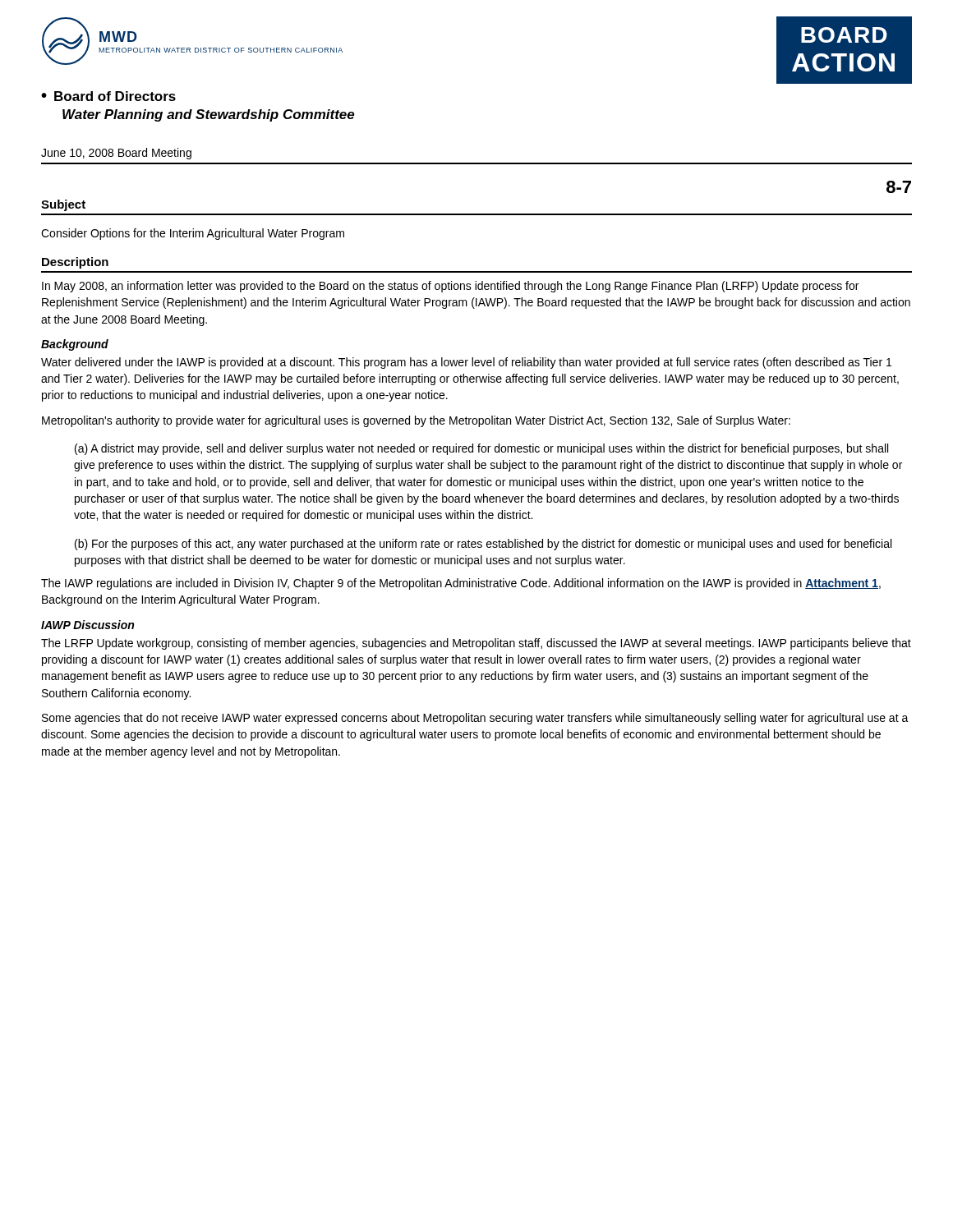953x1232 pixels.
Task: Locate the text block starting "Consider Options for the Interim Agricultural Water"
Action: click(193, 233)
